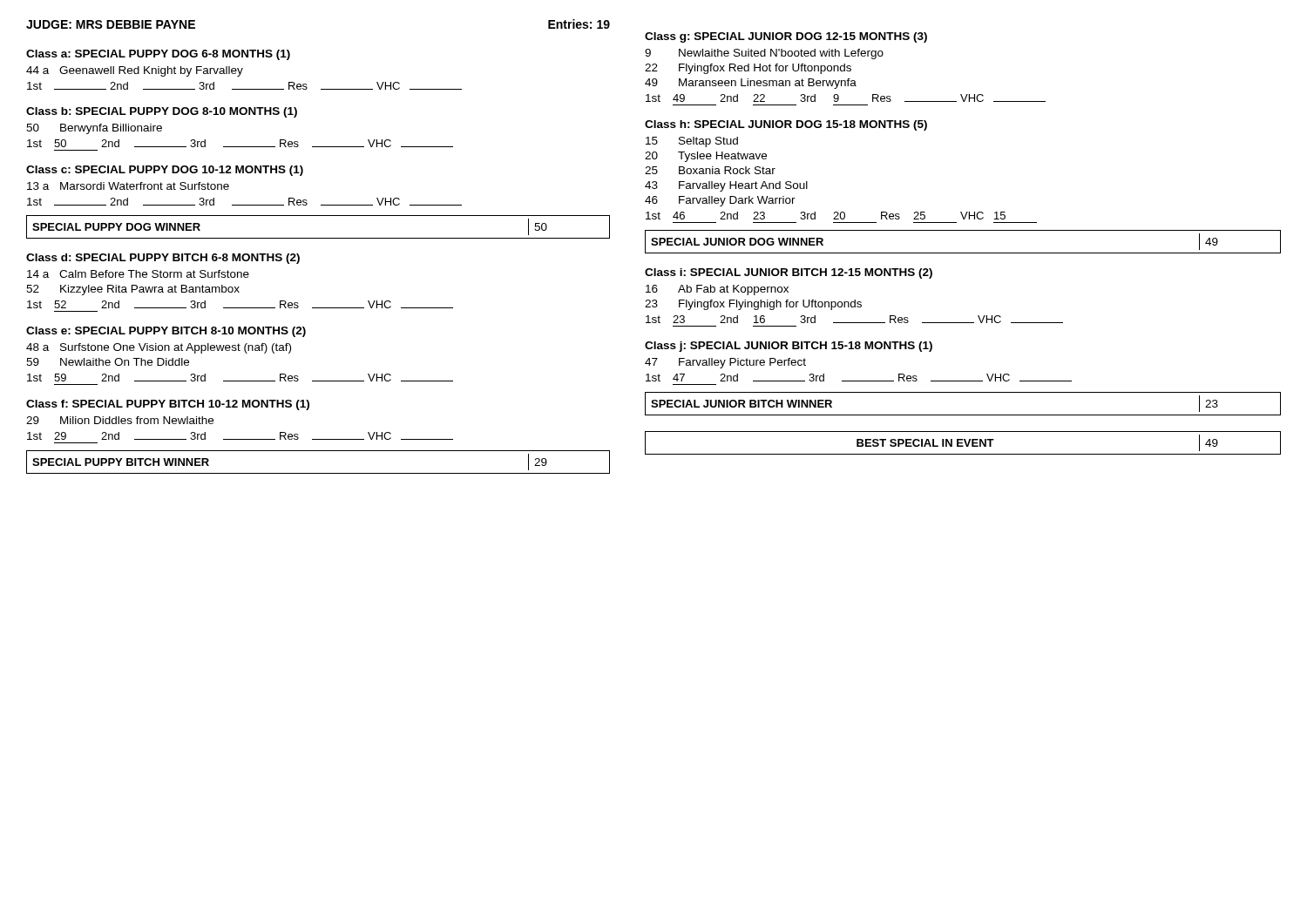Locate the text "50 Berwynfa Billionaire"
Viewport: 1307px width, 924px height.
coord(94,129)
